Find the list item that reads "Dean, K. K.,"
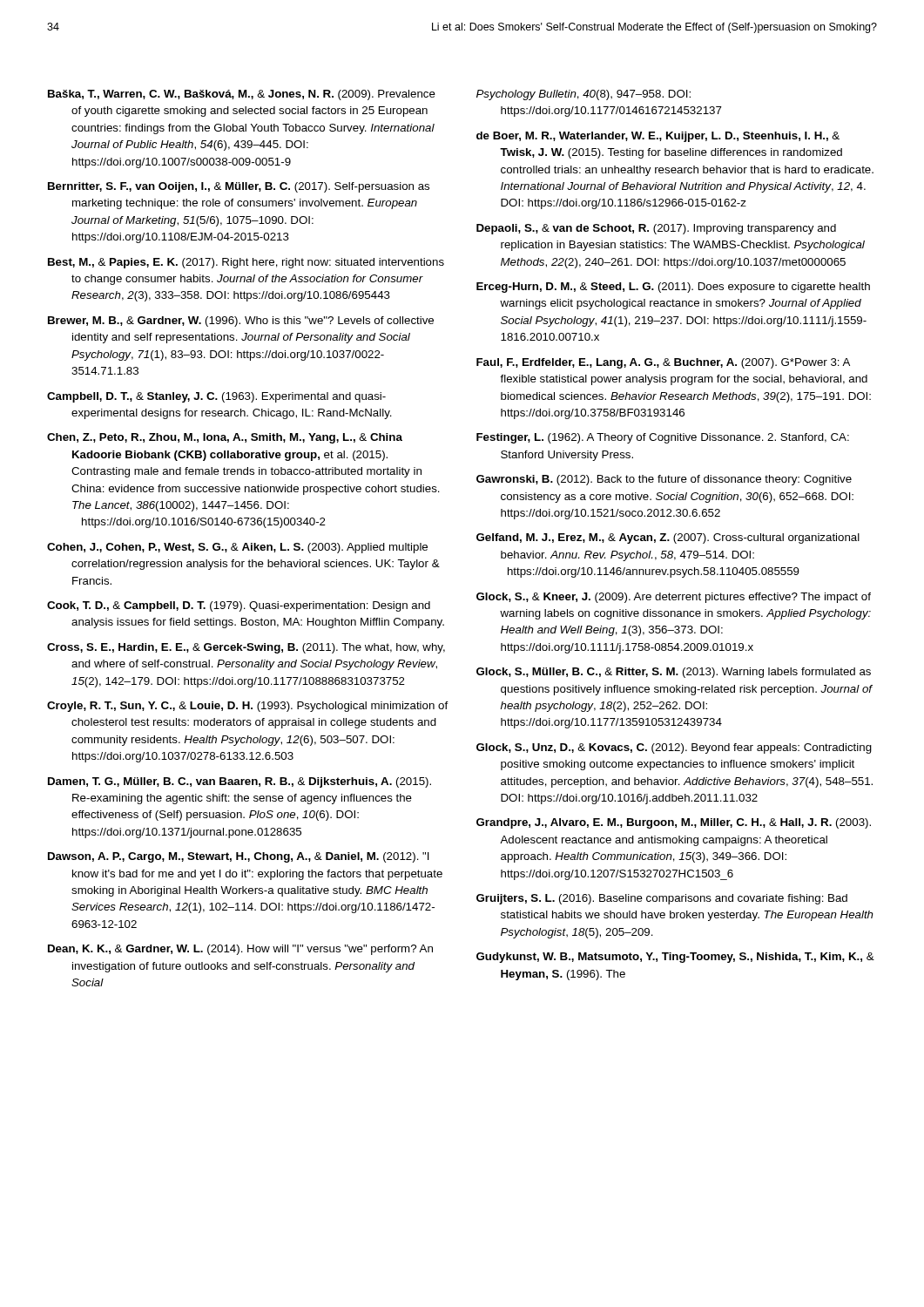The width and height of the screenshot is (924, 1307). pyautogui.click(x=240, y=966)
